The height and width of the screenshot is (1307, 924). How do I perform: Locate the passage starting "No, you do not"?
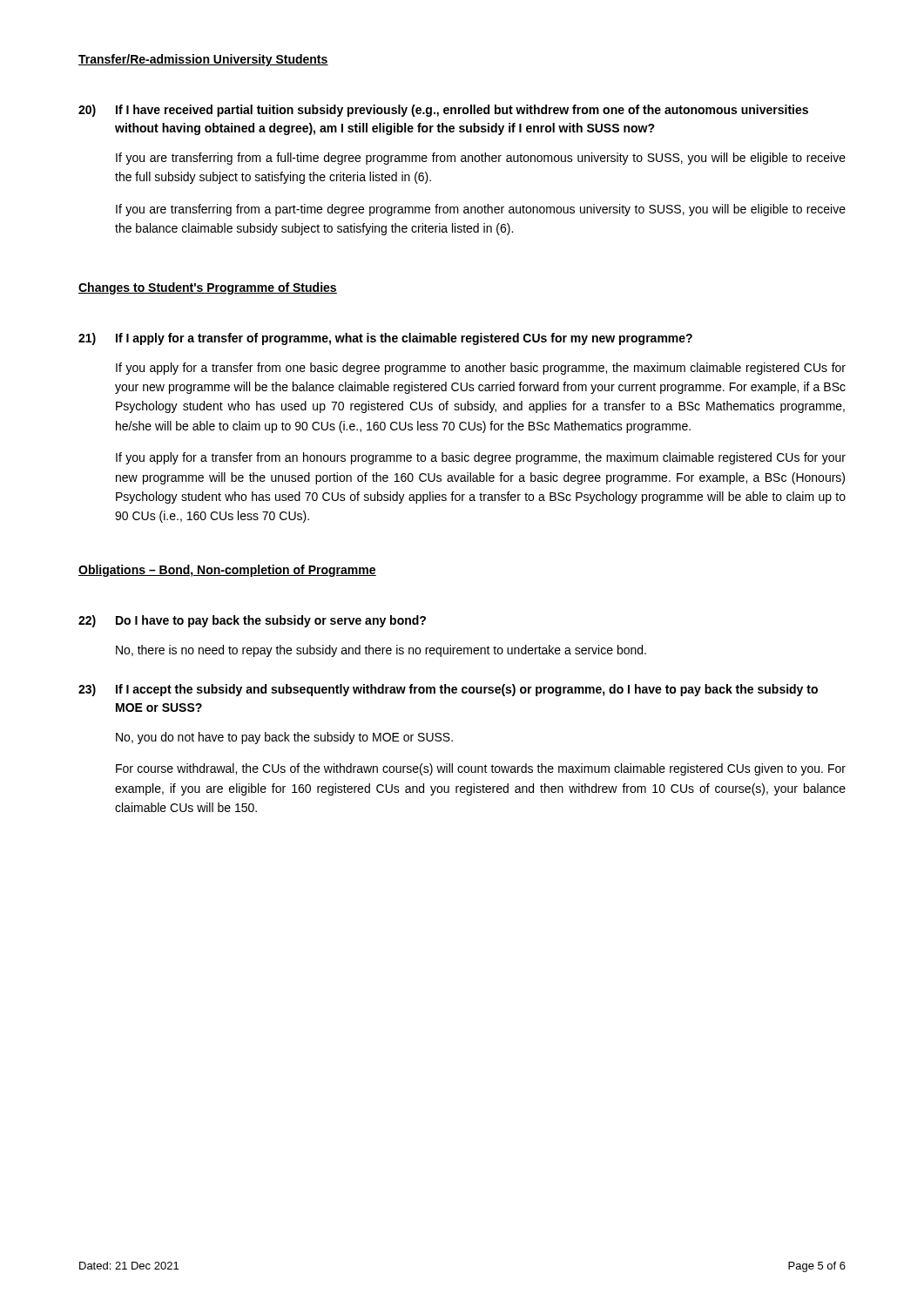click(284, 737)
